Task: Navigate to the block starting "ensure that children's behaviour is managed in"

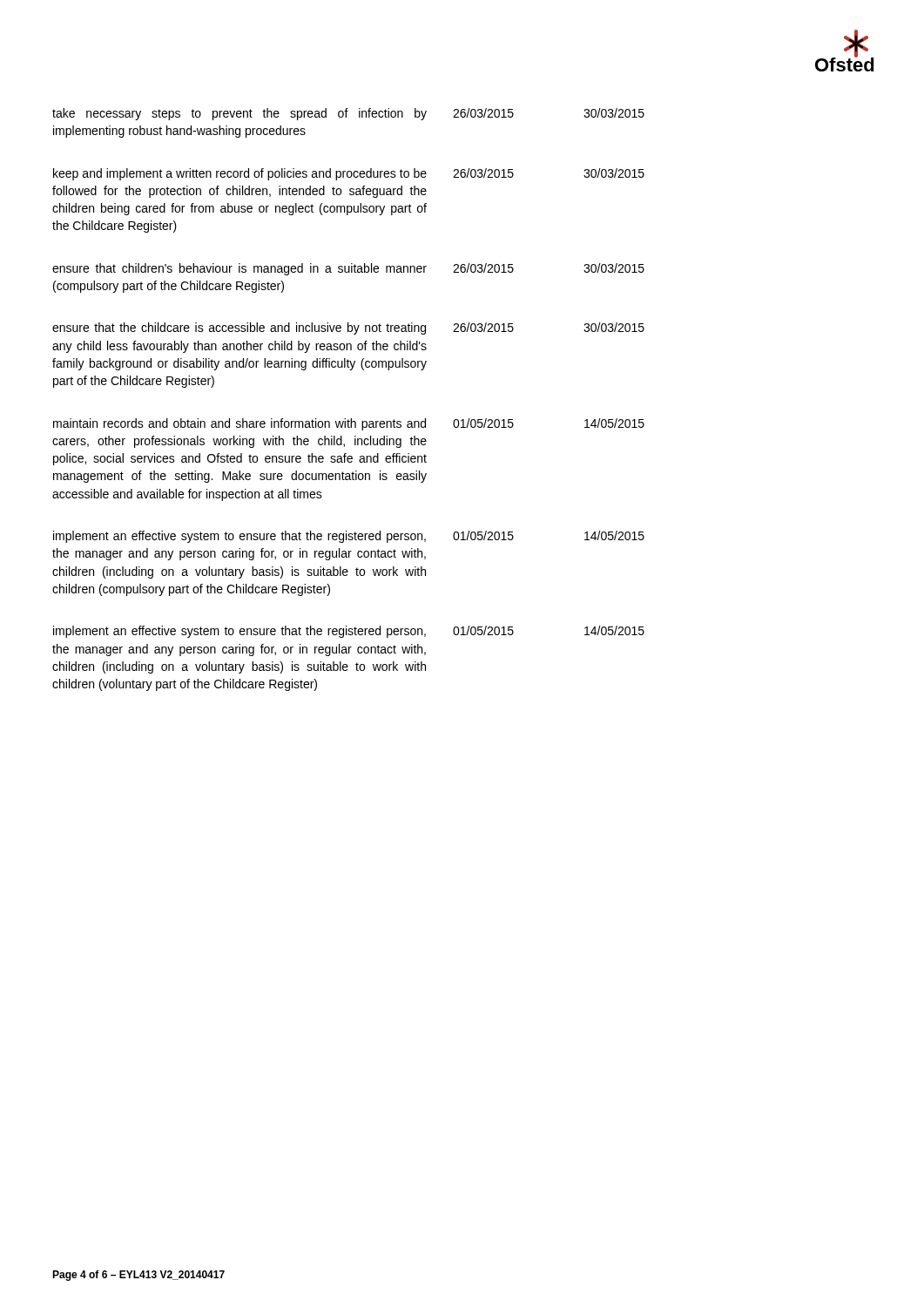Action: point(240,277)
